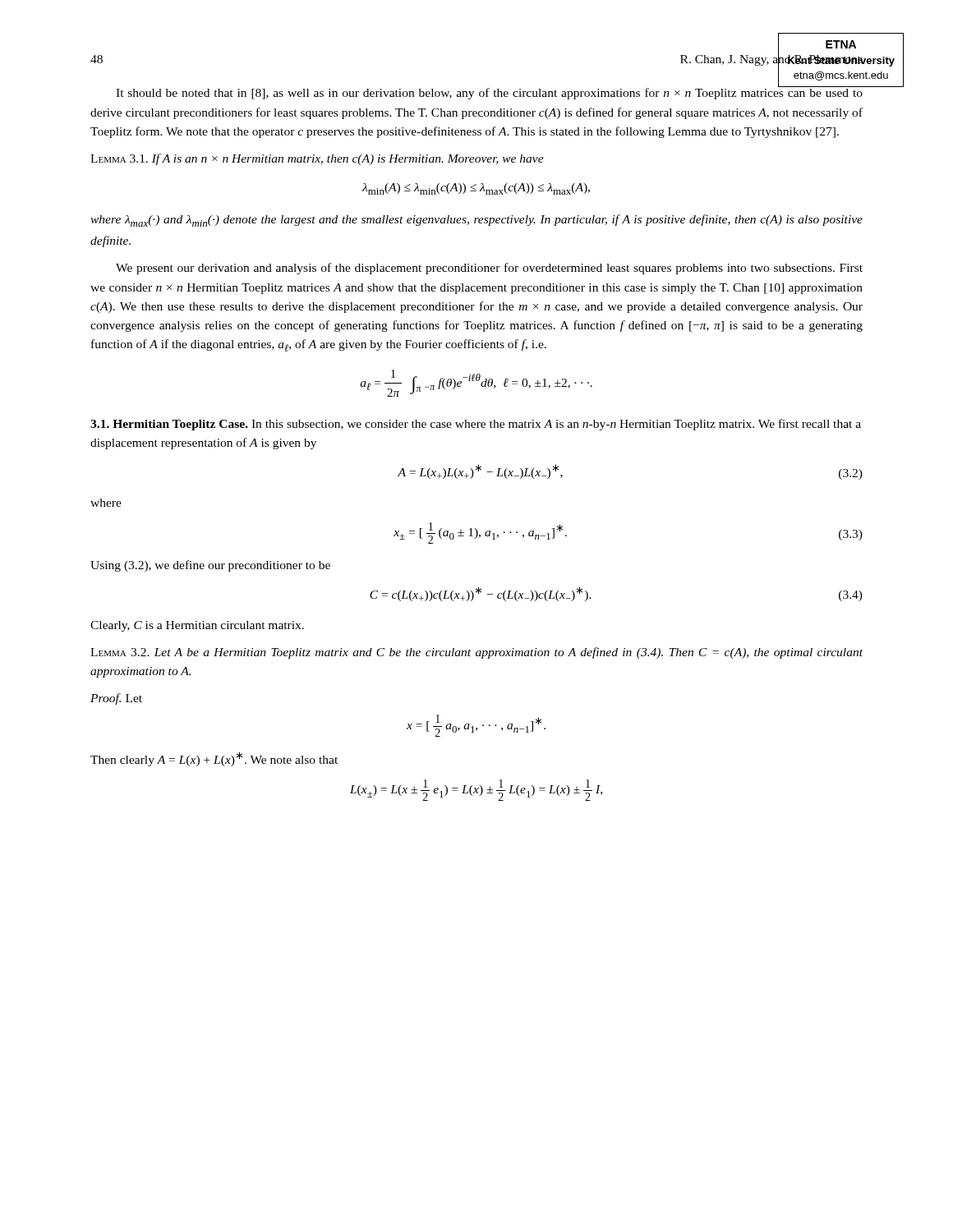
Task: Find the text block starting "Proof. Let"
Action: 116,699
